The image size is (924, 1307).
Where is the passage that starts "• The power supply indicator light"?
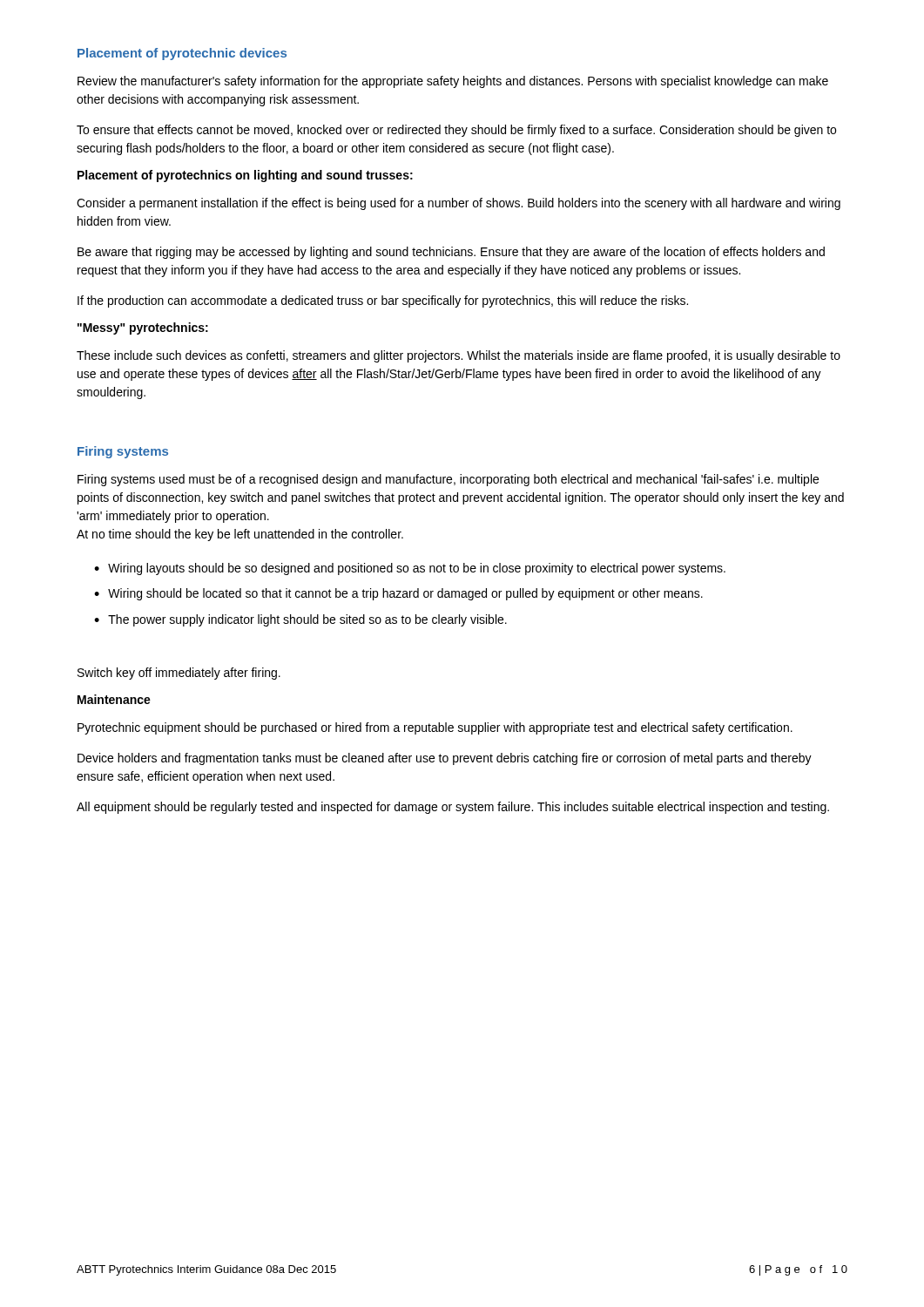471,621
